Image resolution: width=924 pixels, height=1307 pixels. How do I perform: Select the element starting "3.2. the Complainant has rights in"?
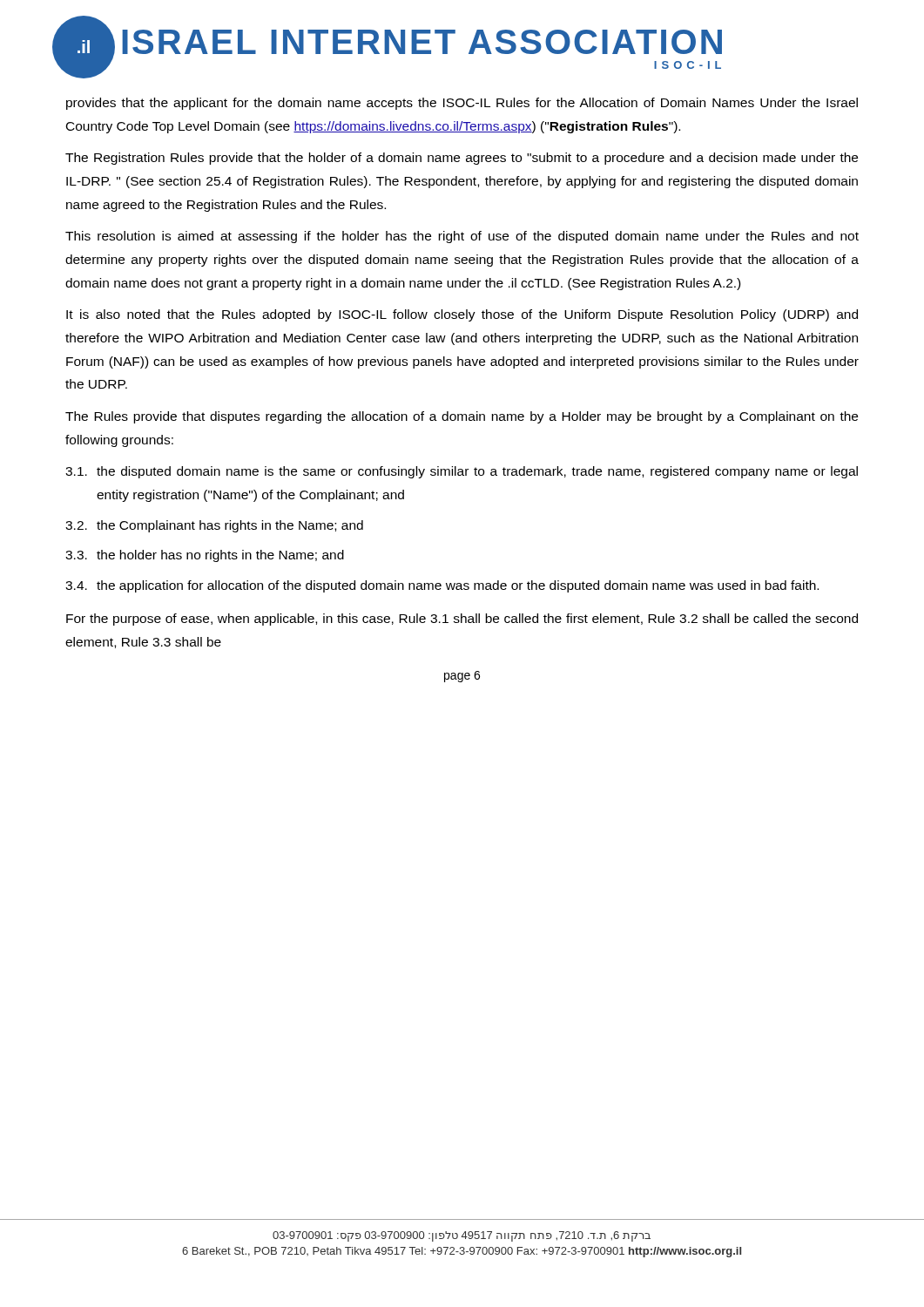coord(214,526)
